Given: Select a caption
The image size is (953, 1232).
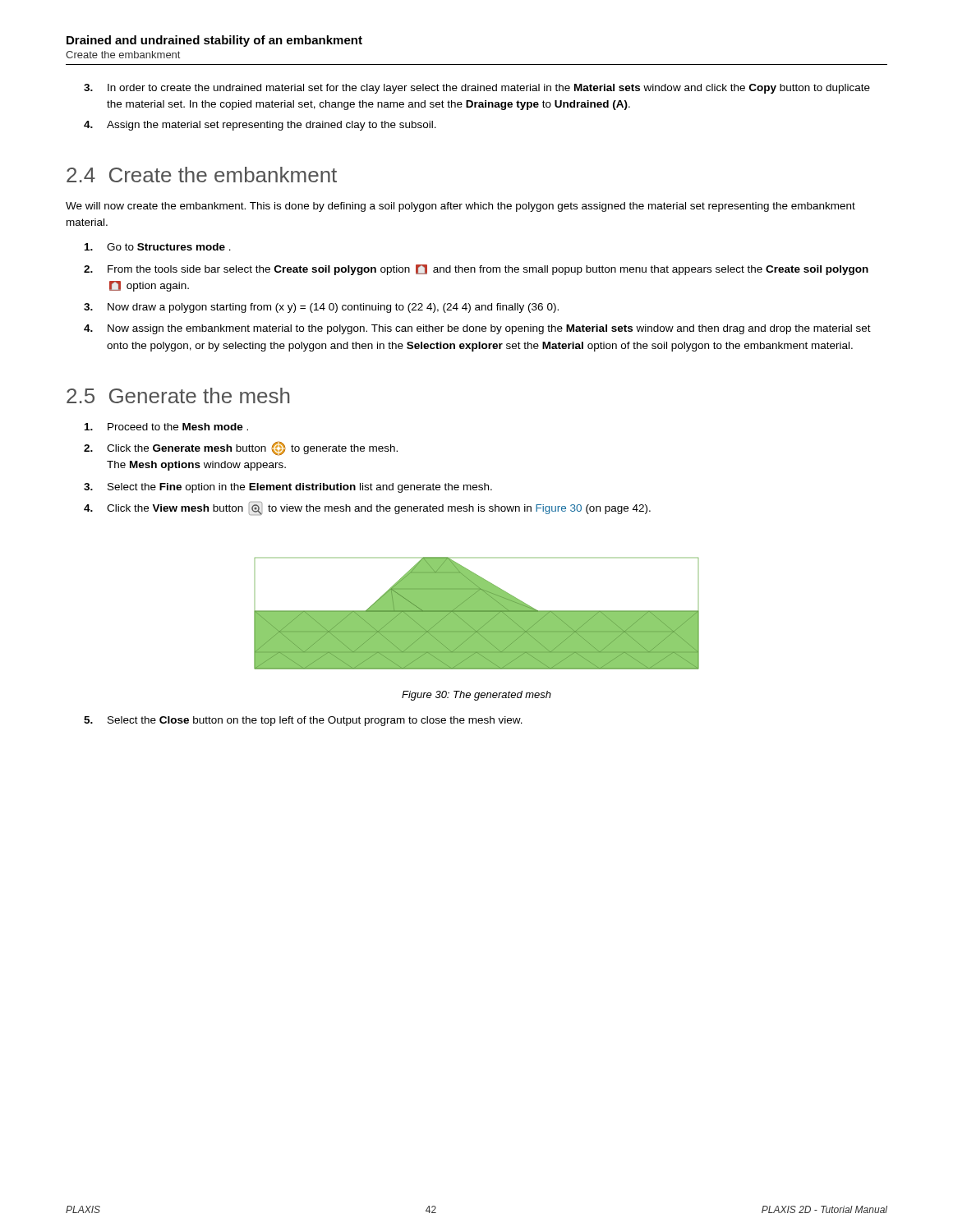Looking at the screenshot, I should click(x=476, y=694).
